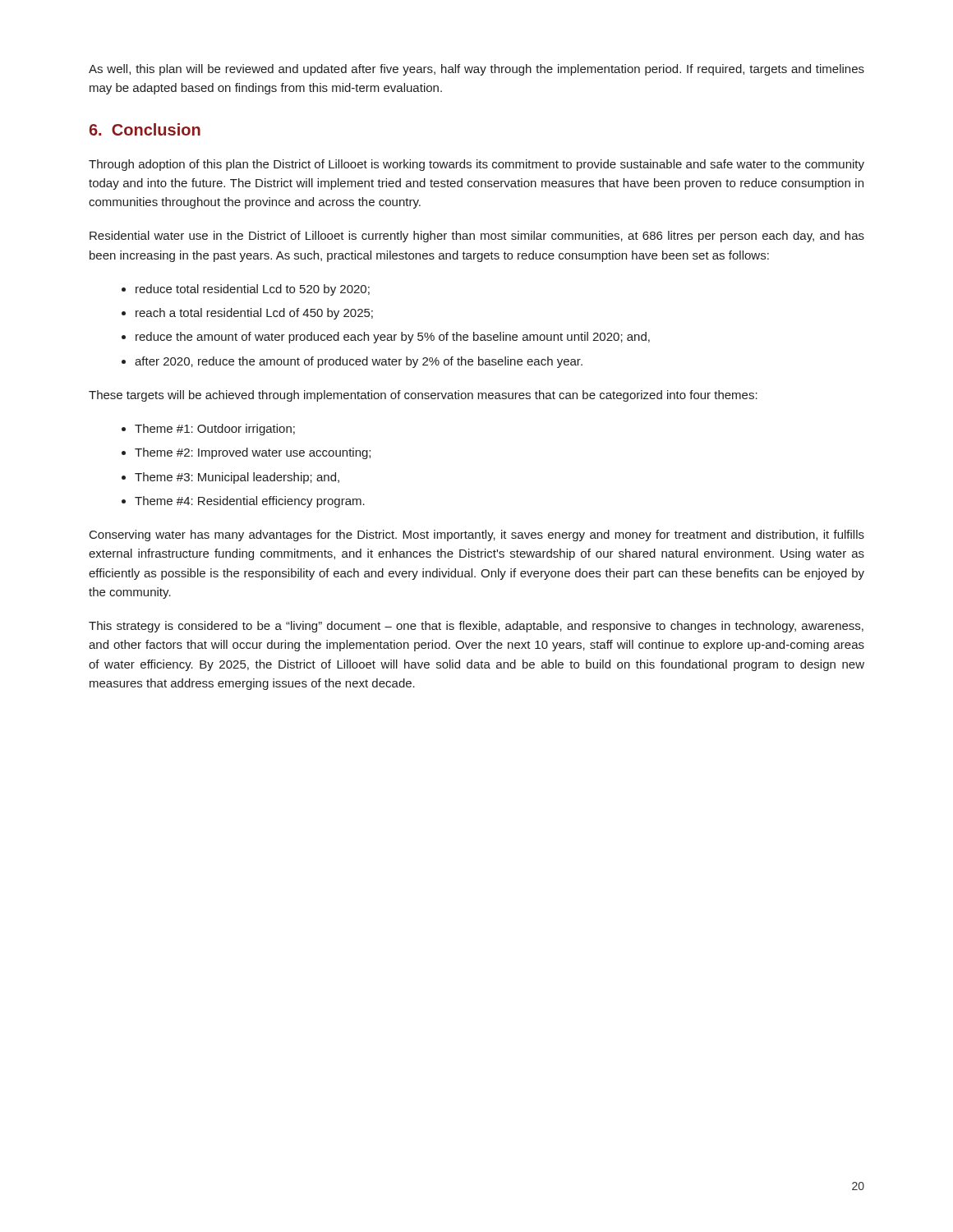Click on the passage starting "reach a total residential Lcd of 450"
This screenshot has height=1232, width=953.
pyautogui.click(x=254, y=312)
